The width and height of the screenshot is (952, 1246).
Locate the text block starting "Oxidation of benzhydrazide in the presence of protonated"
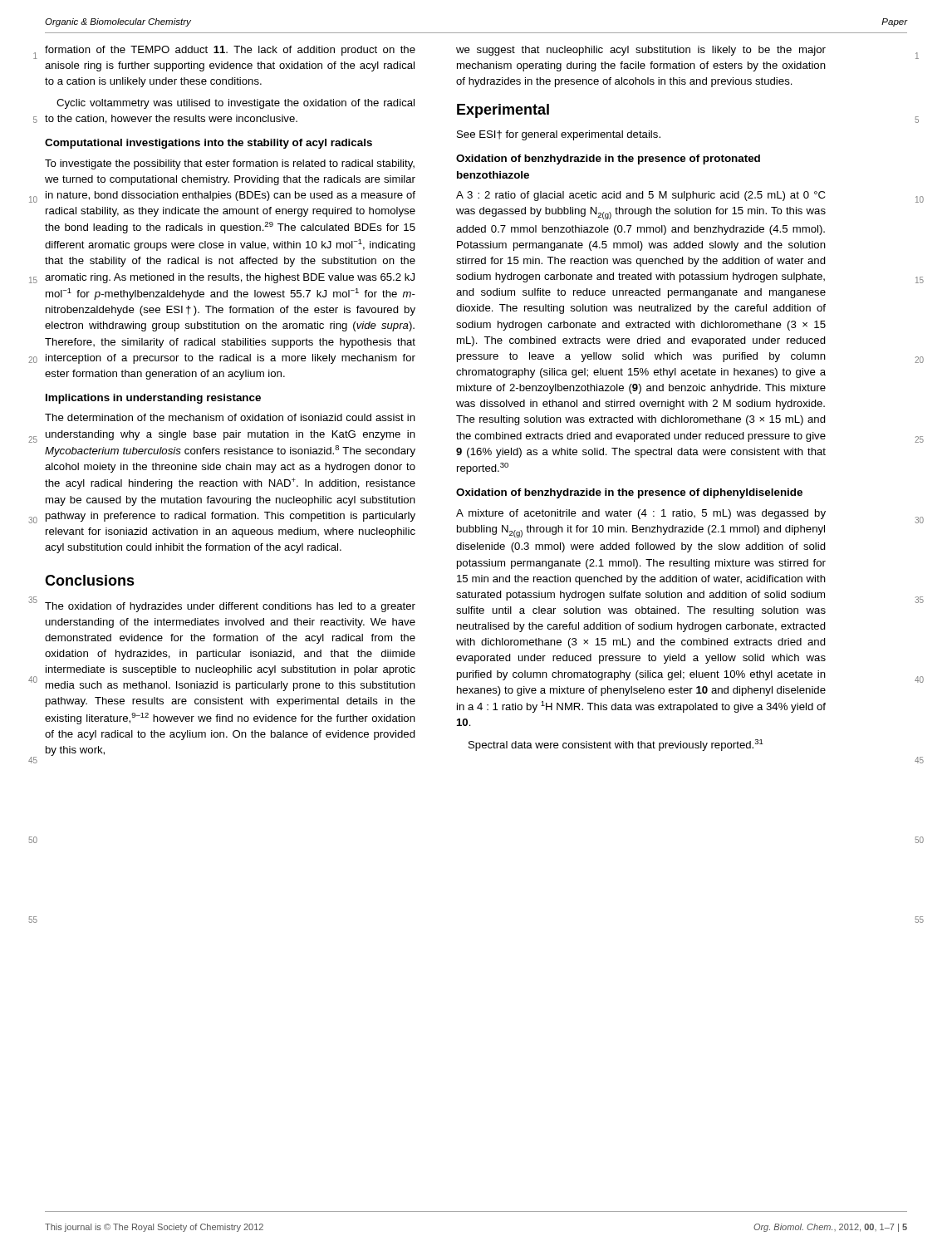[608, 167]
